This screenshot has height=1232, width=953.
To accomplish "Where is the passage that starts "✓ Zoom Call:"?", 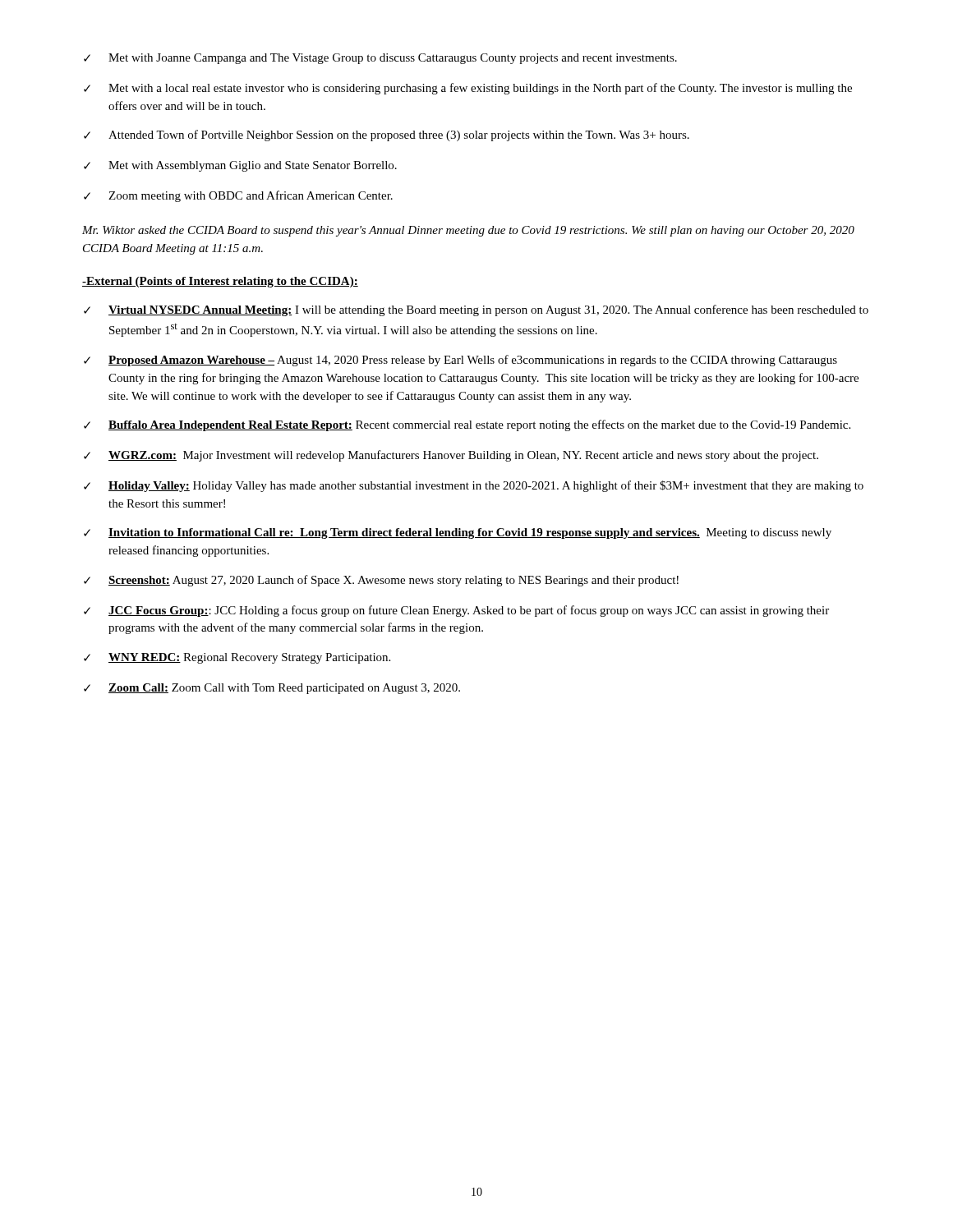I will click(x=272, y=689).
